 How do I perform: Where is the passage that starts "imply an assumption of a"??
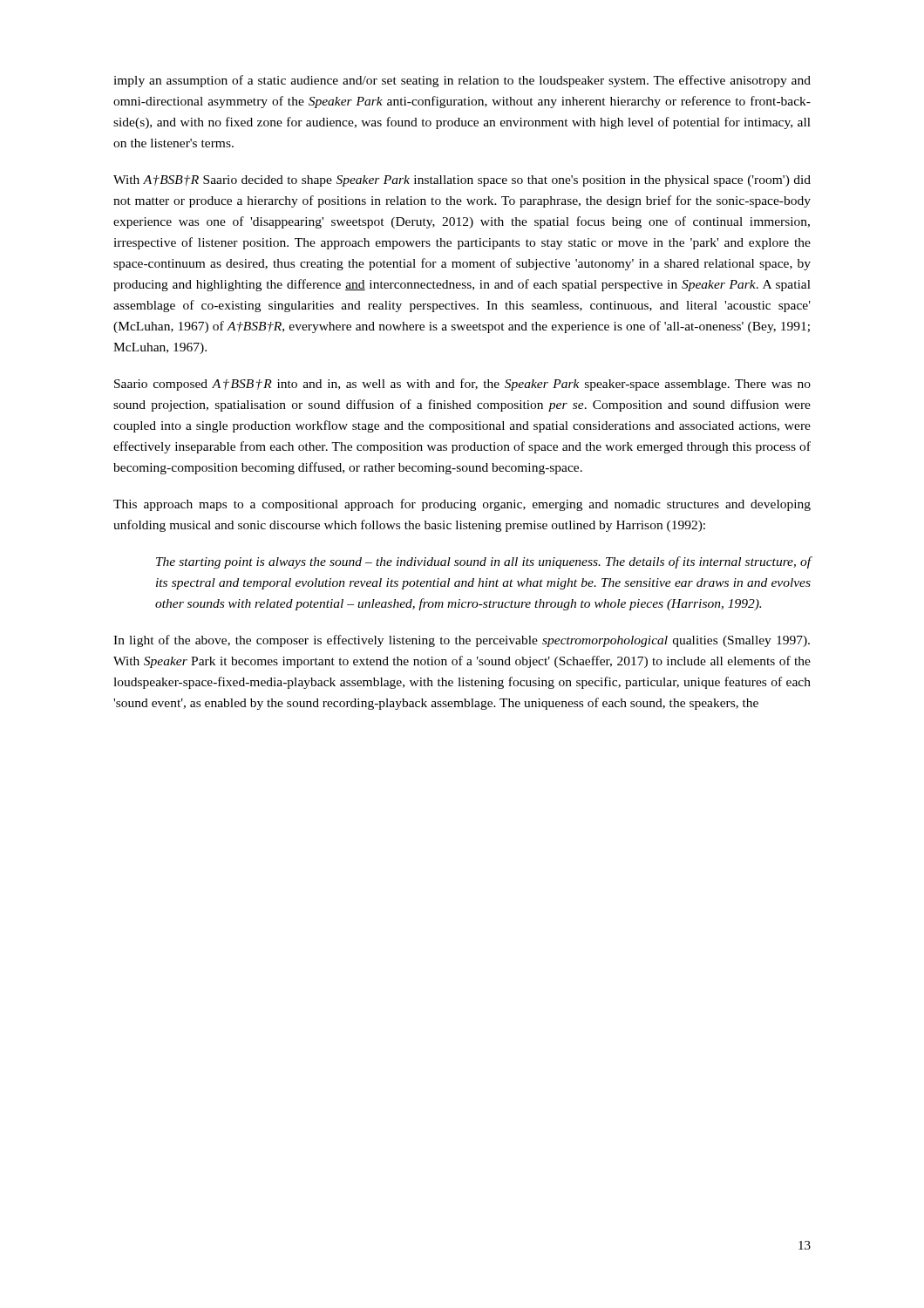click(462, 111)
